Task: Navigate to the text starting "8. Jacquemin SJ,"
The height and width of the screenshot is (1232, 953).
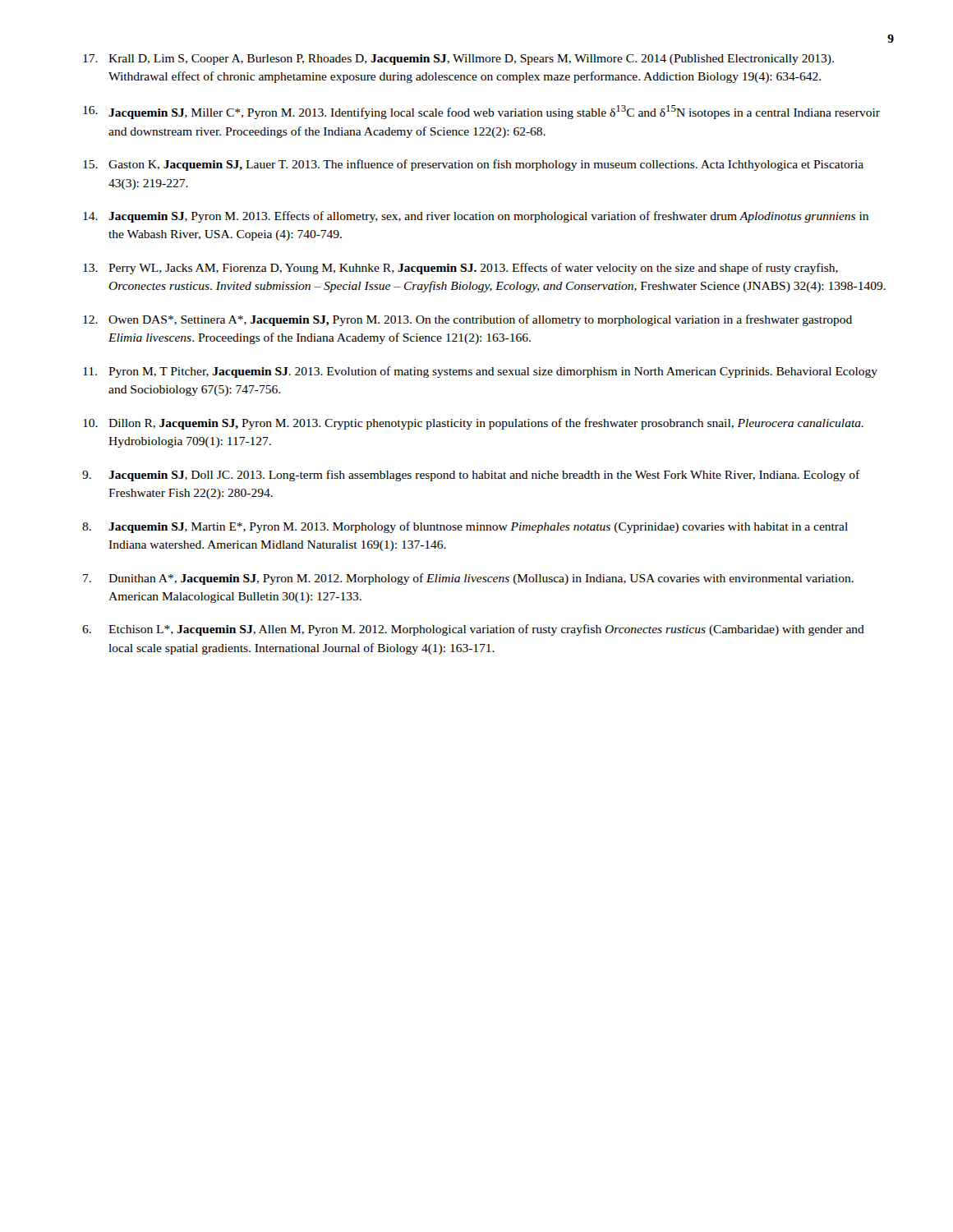Action: tap(485, 536)
